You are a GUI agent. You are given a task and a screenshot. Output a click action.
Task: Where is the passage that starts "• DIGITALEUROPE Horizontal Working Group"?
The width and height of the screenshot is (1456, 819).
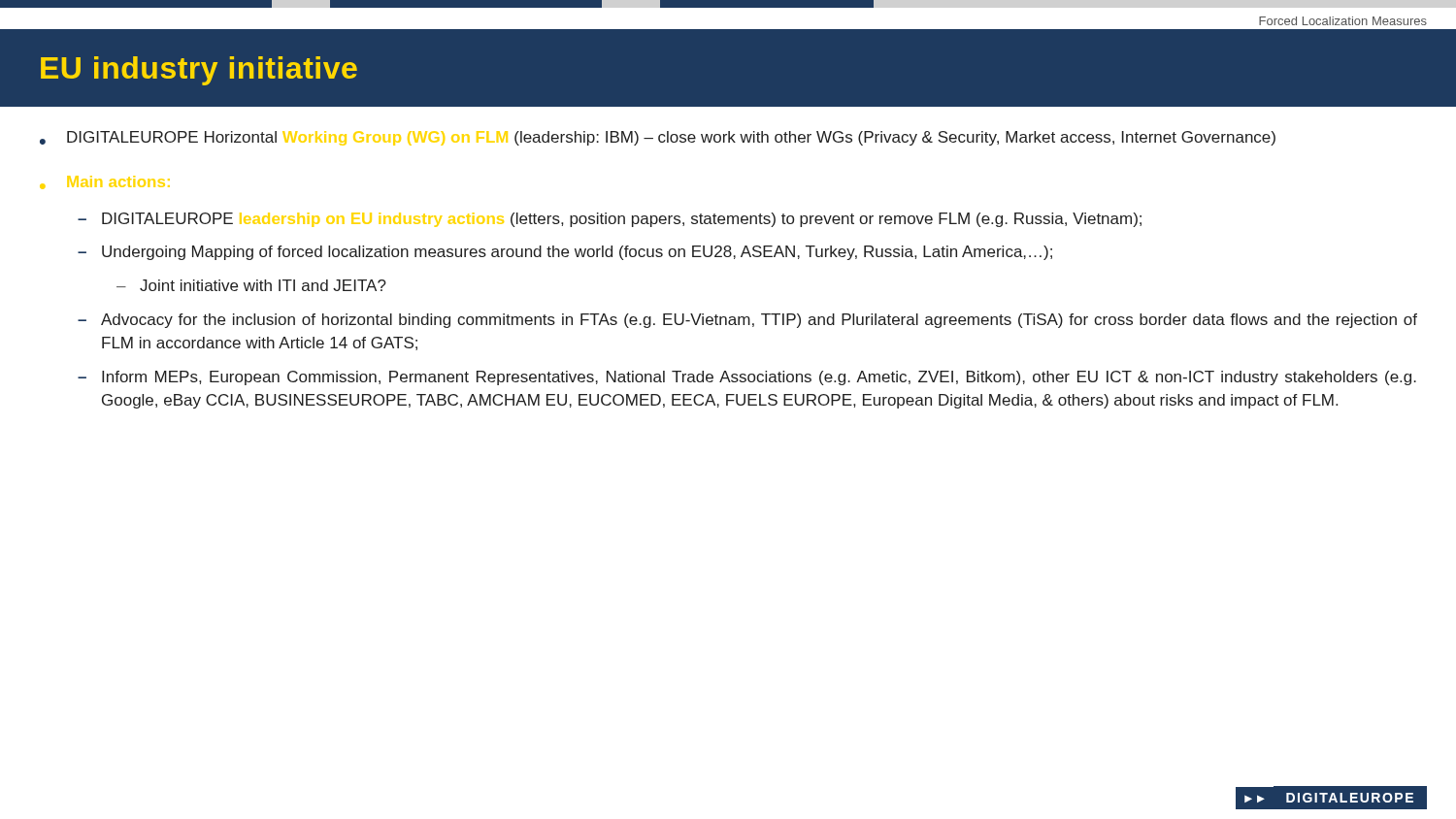coord(728,142)
